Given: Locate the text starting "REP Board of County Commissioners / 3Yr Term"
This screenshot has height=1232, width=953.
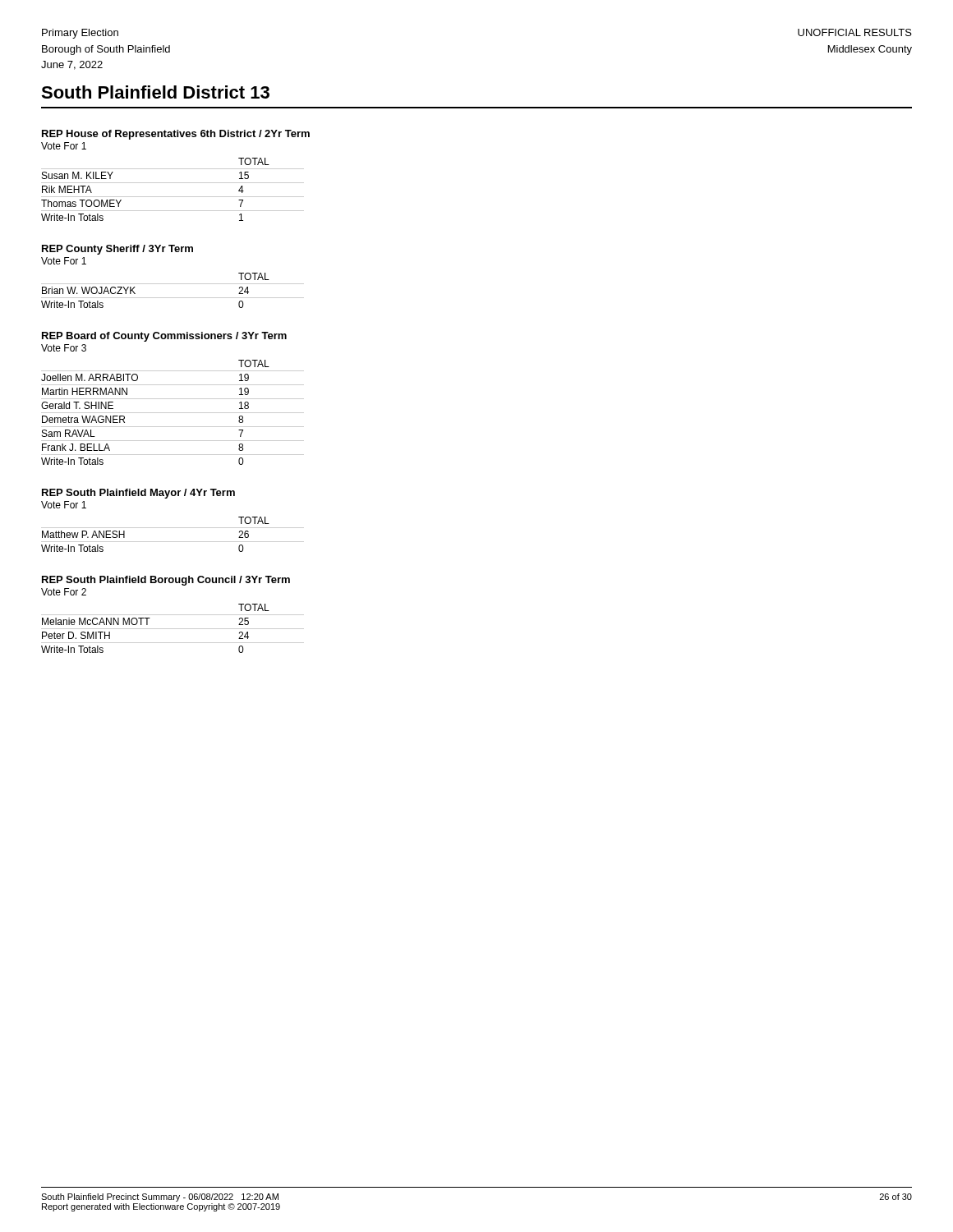Looking at the screenshot, I should tap(164, 337).
